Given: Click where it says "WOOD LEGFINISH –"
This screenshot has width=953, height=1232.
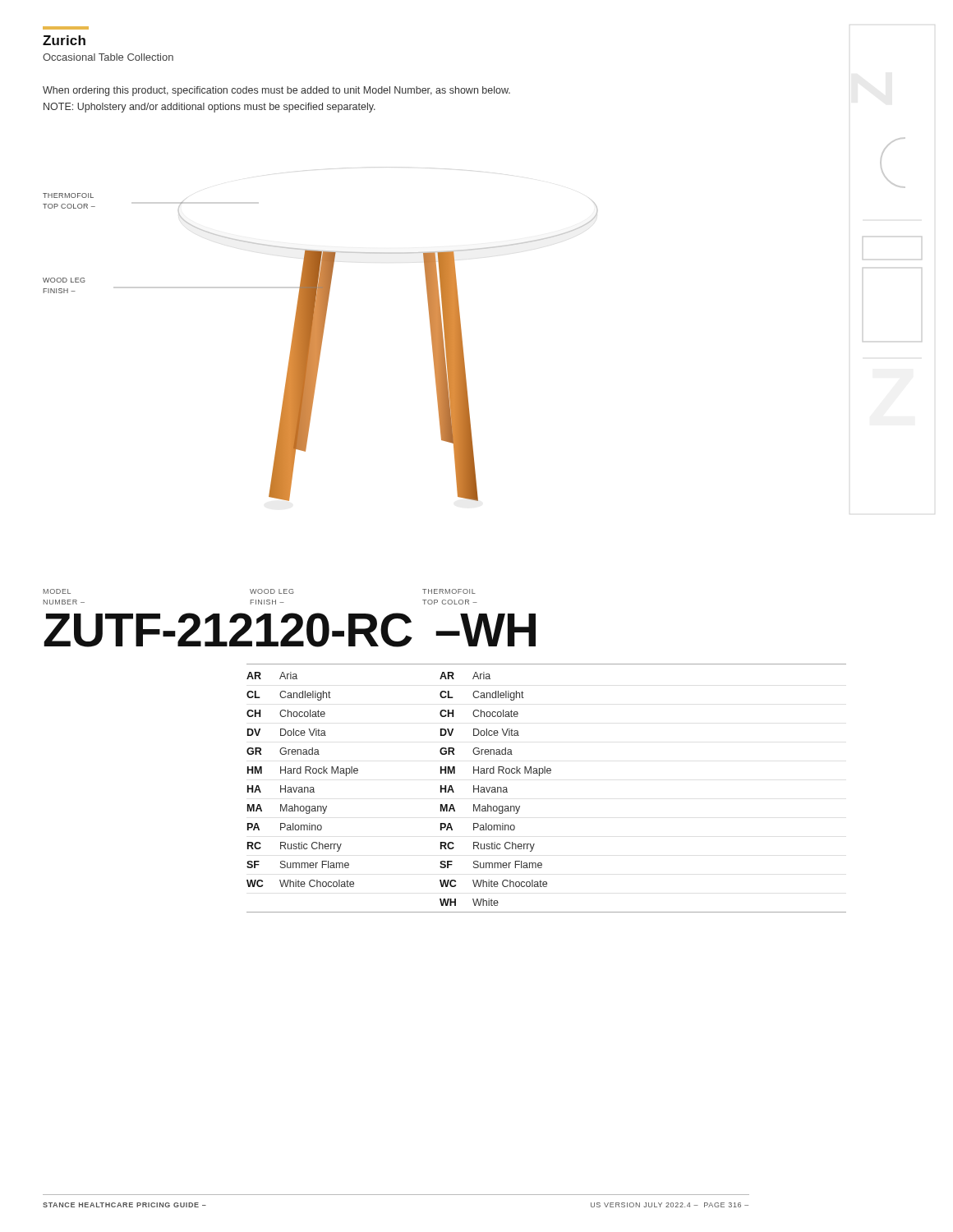Looking at the screenshot, I should [272, 597].
